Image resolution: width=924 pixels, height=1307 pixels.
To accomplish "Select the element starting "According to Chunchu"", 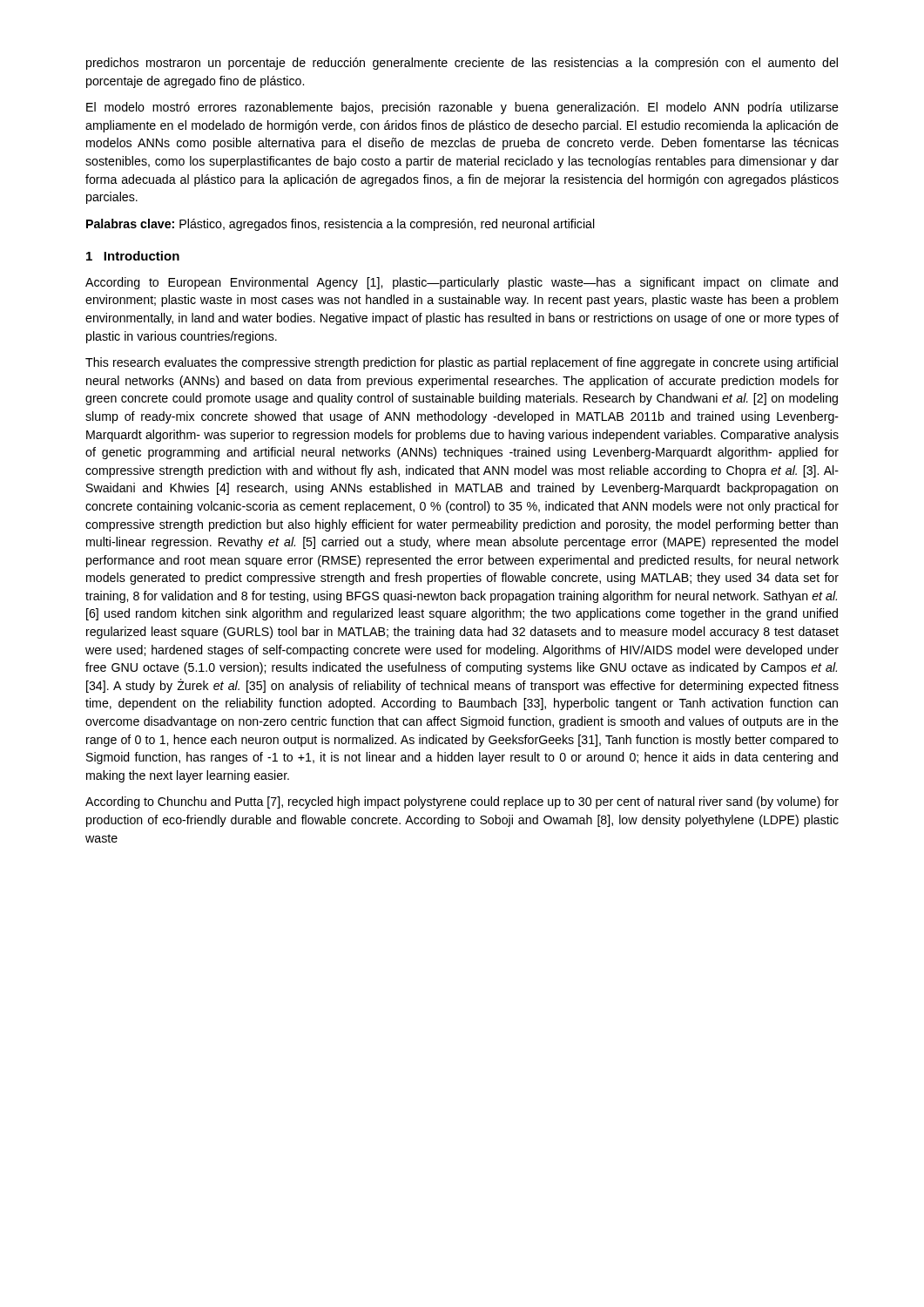I will 462,820.
